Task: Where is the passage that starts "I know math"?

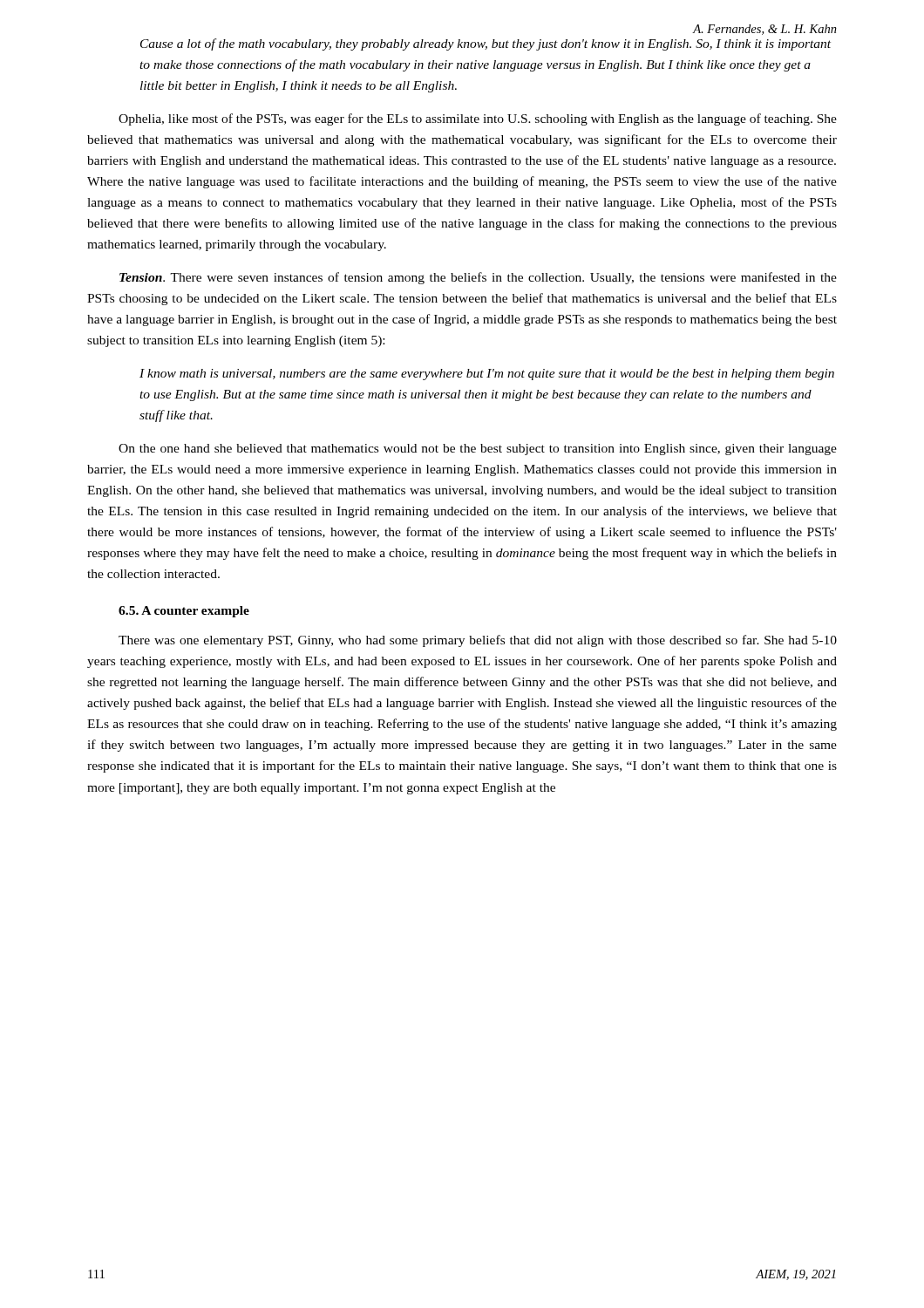Action: click(x=487, y=394)
